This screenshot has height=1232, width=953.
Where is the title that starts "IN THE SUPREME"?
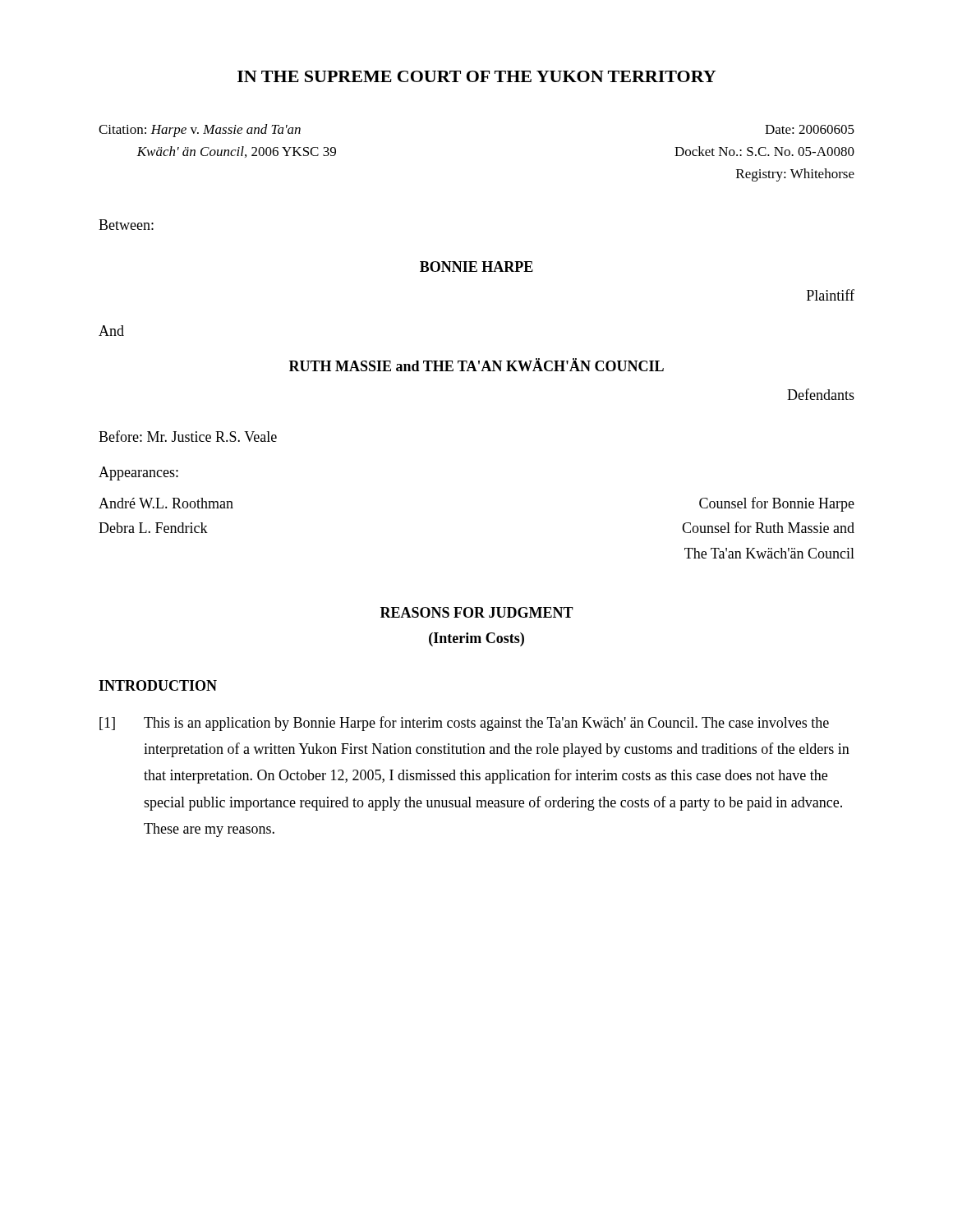(x=476, y=76)
